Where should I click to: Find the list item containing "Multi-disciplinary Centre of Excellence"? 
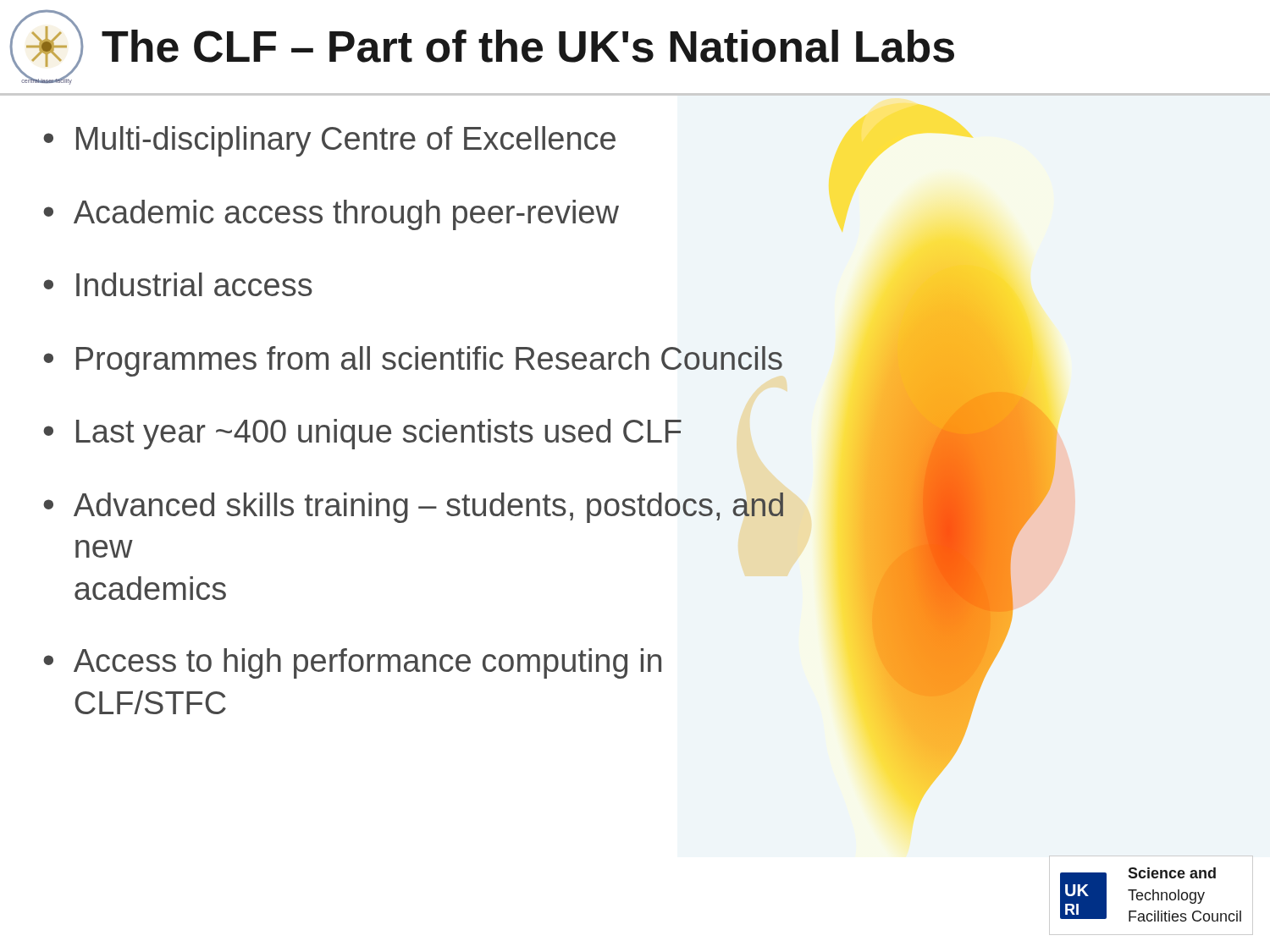coord(345,139)
